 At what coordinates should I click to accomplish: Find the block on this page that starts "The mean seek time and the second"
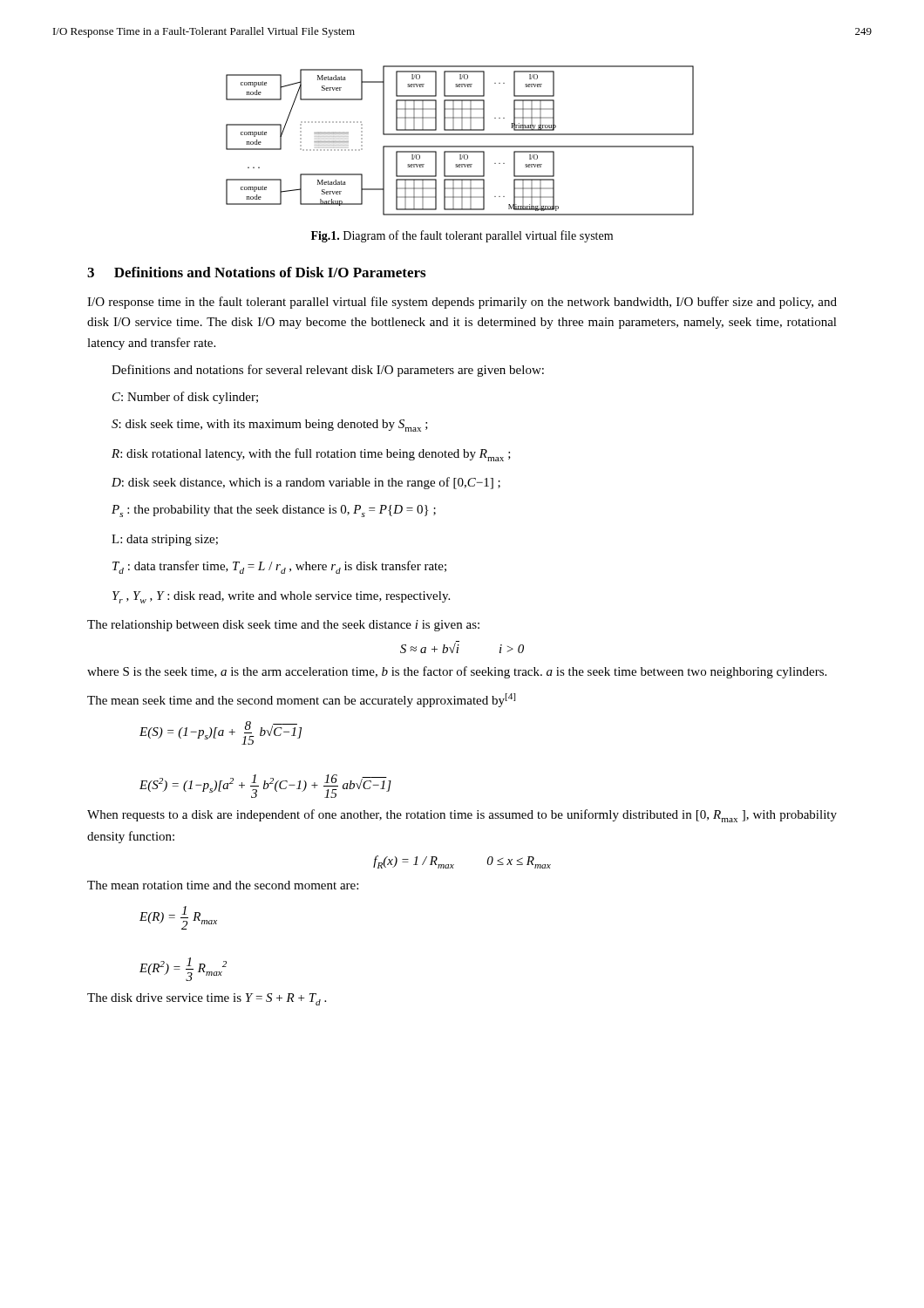[x=462, y=700]
